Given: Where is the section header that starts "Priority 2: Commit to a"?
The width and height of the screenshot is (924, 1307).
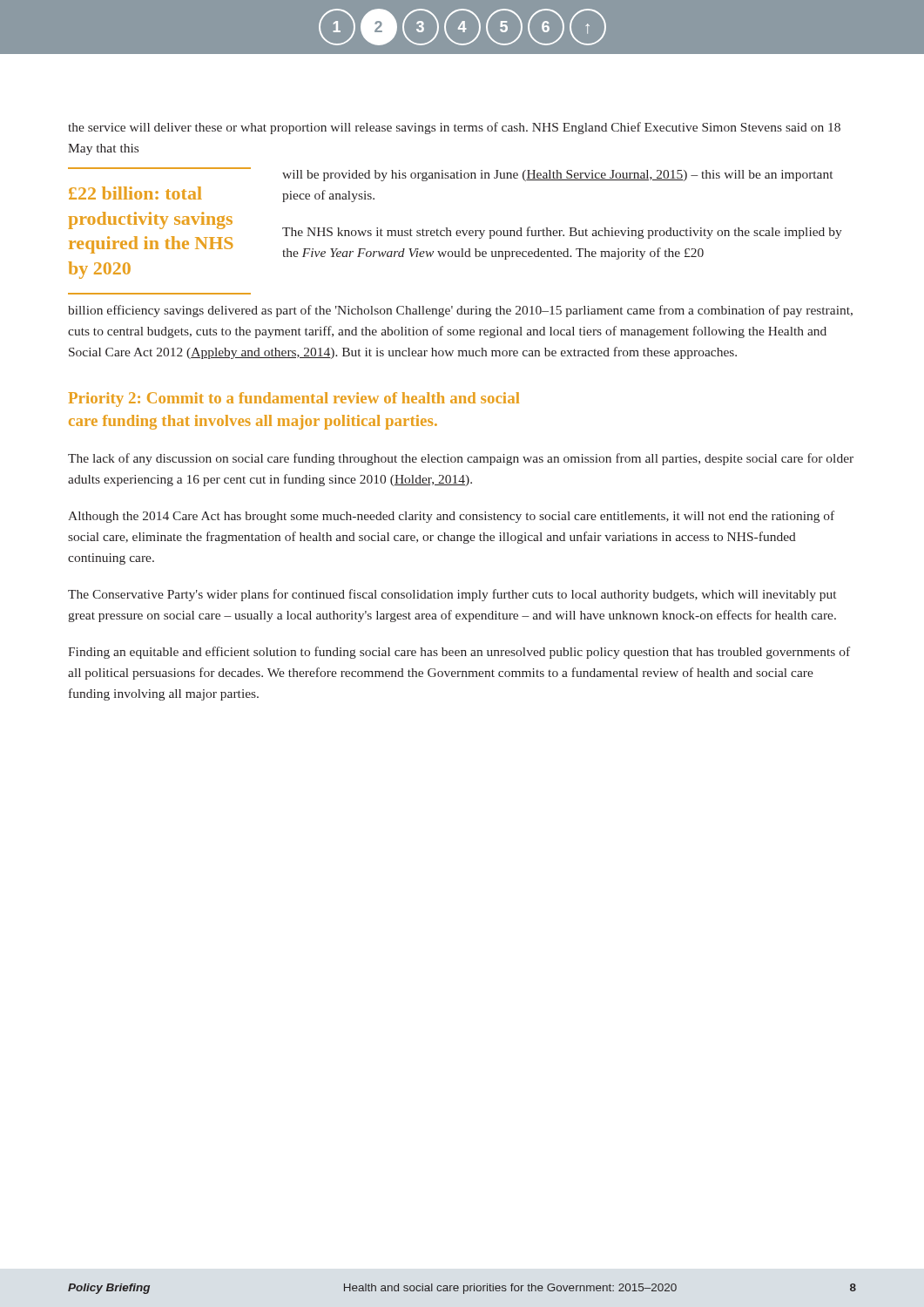Looking at the screenshot, I should pos(294,409).
